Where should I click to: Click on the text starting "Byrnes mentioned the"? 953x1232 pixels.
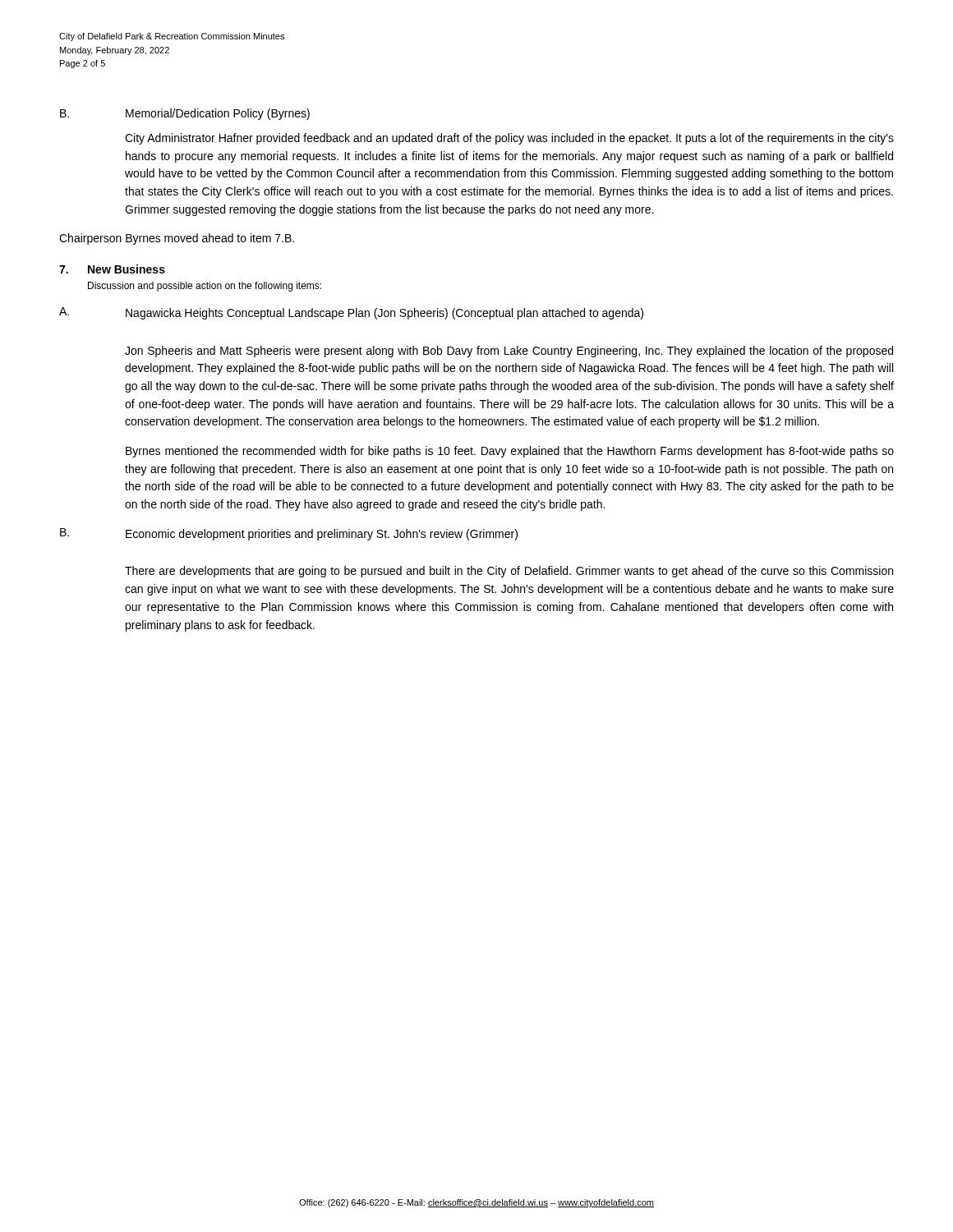(x=509, y=478)
